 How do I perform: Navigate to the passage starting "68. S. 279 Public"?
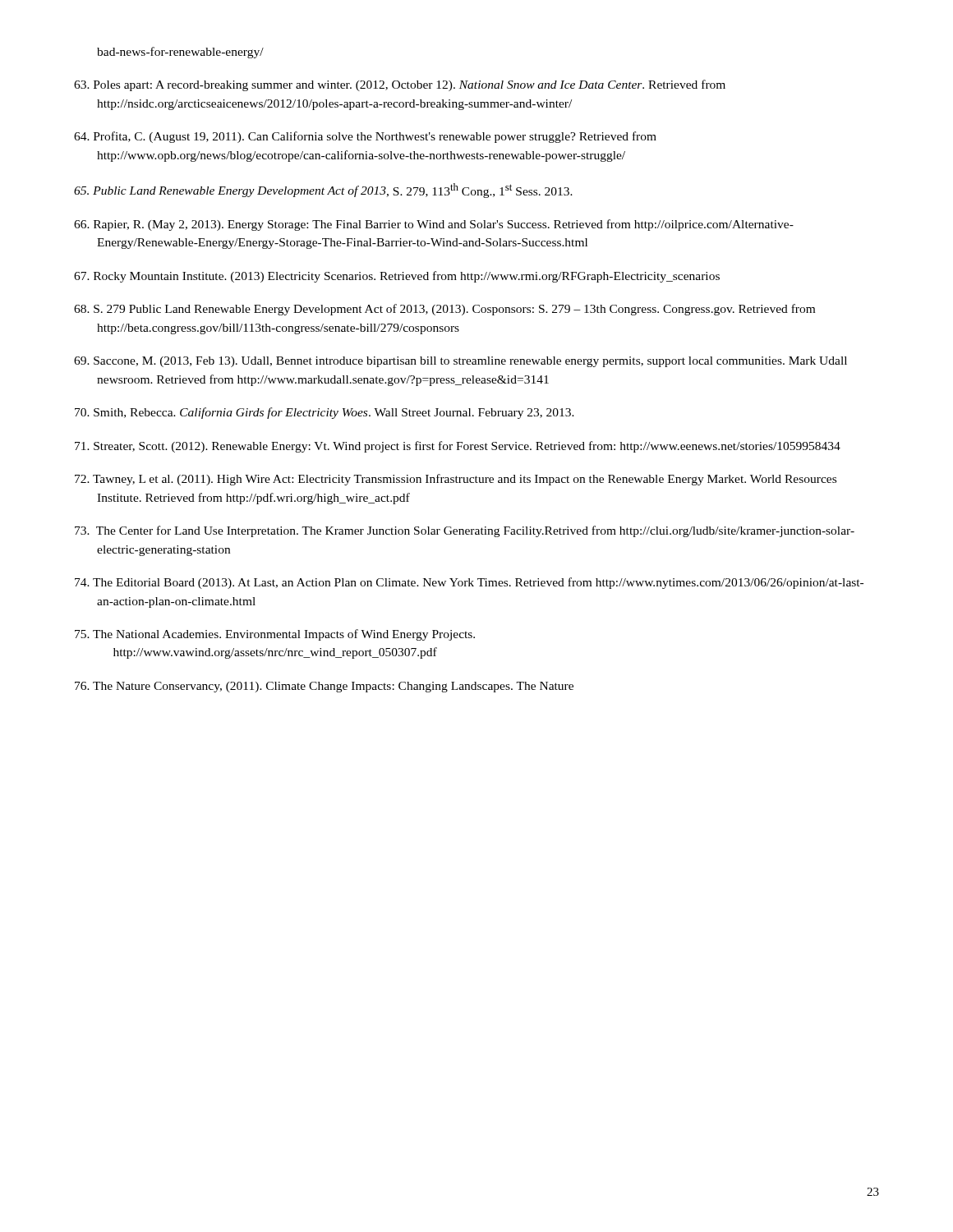click(x=445, y=318)
